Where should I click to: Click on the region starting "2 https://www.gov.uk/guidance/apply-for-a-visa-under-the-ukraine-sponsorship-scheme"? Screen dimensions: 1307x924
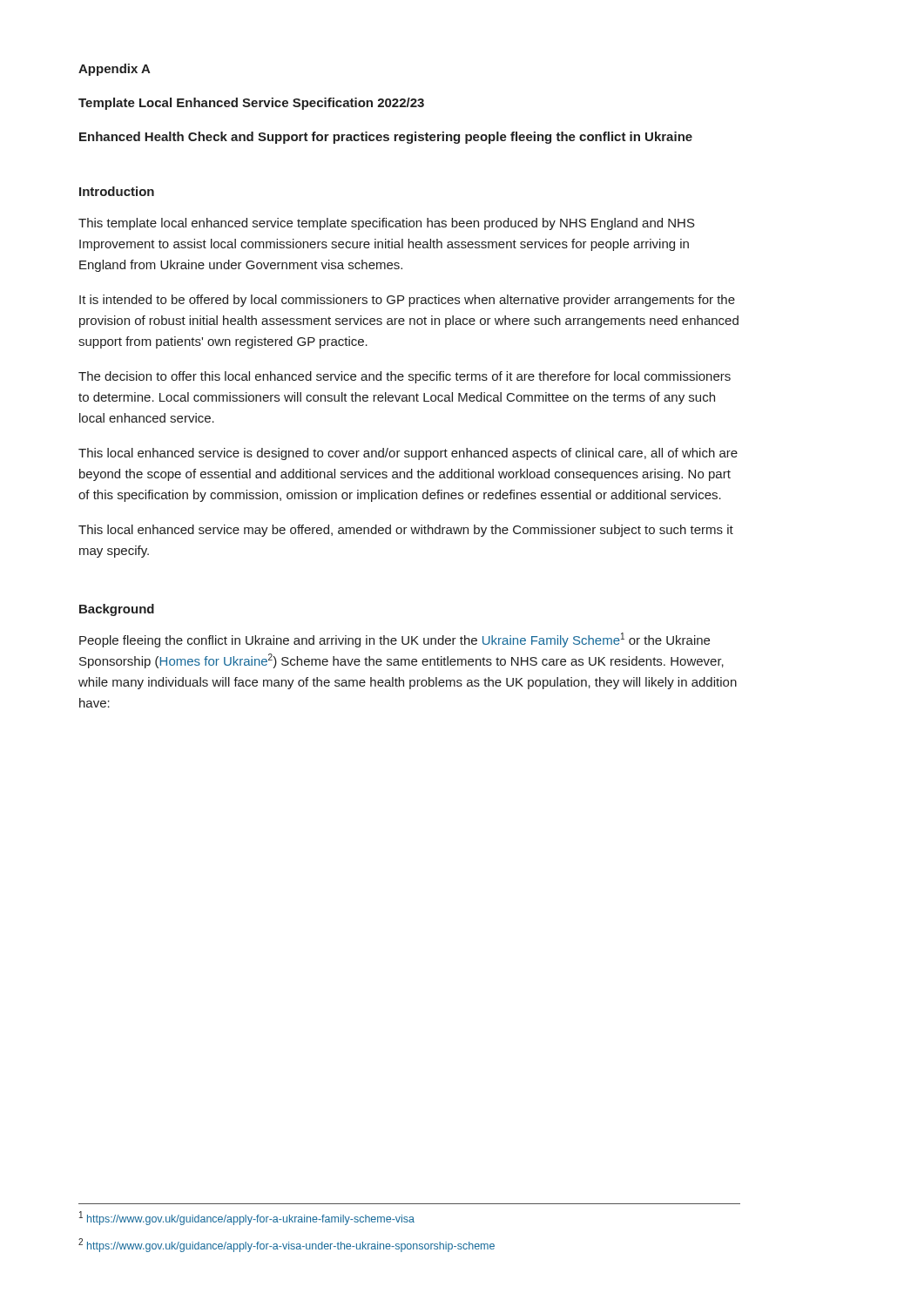coord(409,1246)
